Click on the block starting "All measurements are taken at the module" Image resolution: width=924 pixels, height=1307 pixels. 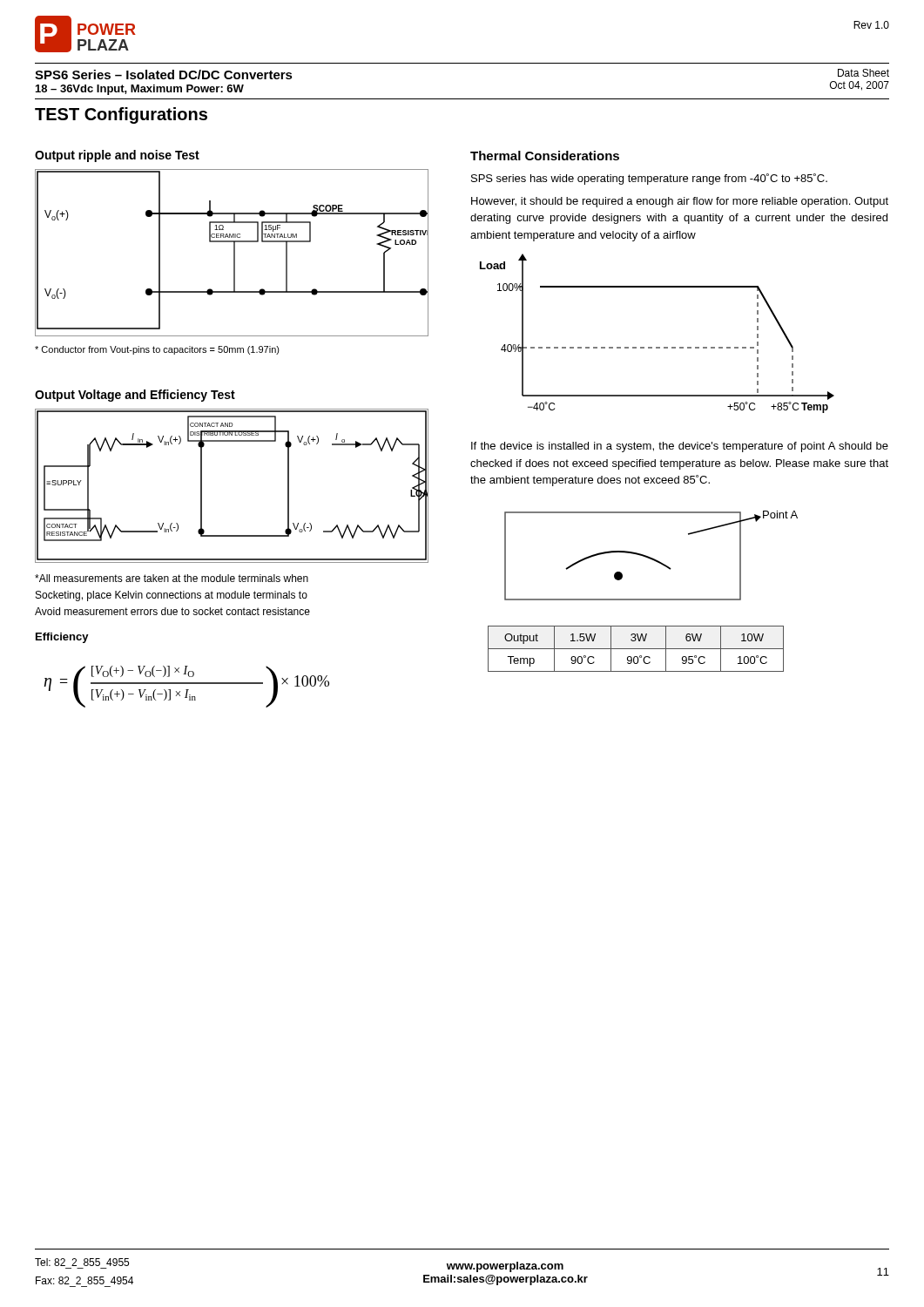[x=172, y=595]
